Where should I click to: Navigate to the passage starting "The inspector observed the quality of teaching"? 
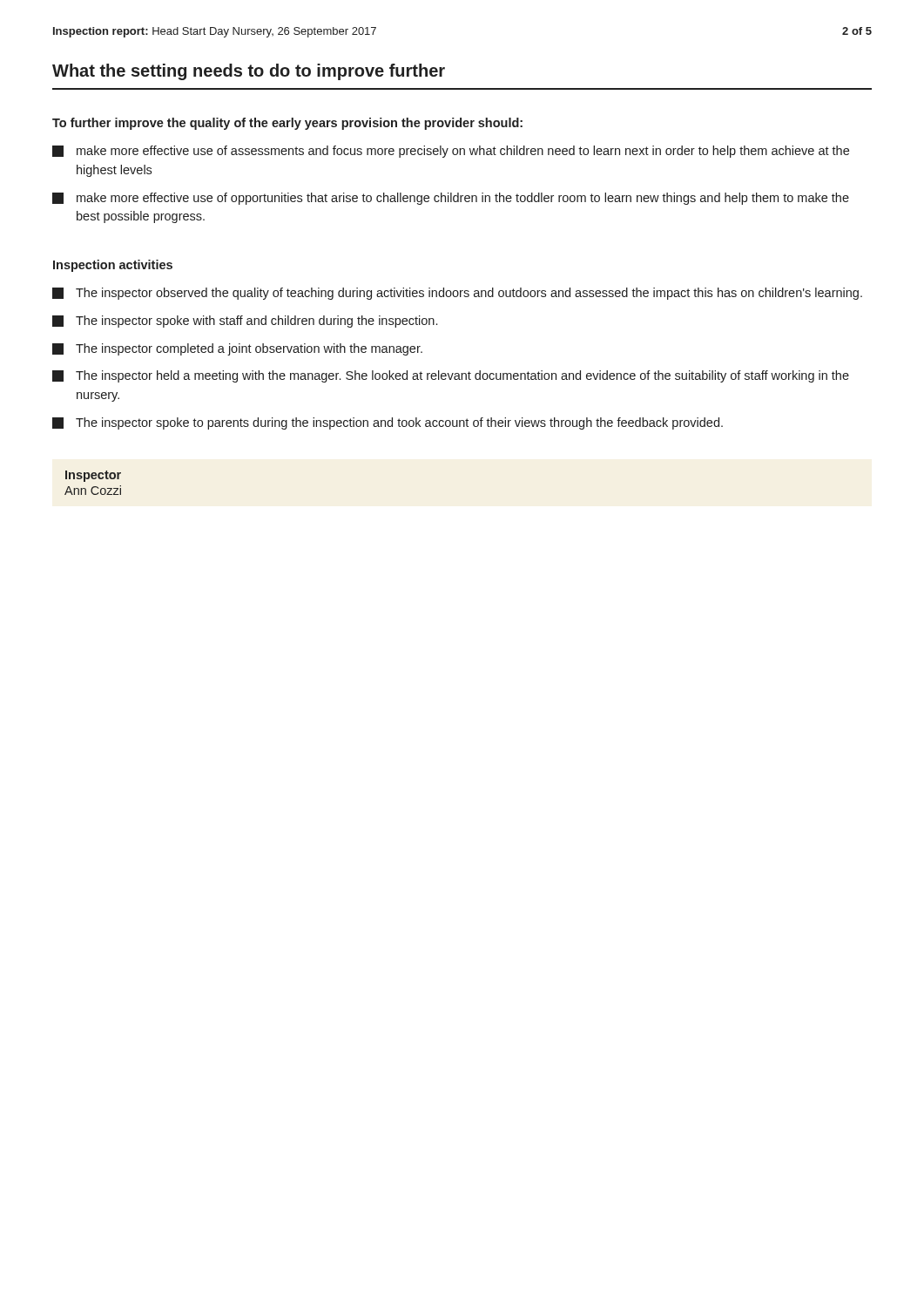tap(458, 293)
